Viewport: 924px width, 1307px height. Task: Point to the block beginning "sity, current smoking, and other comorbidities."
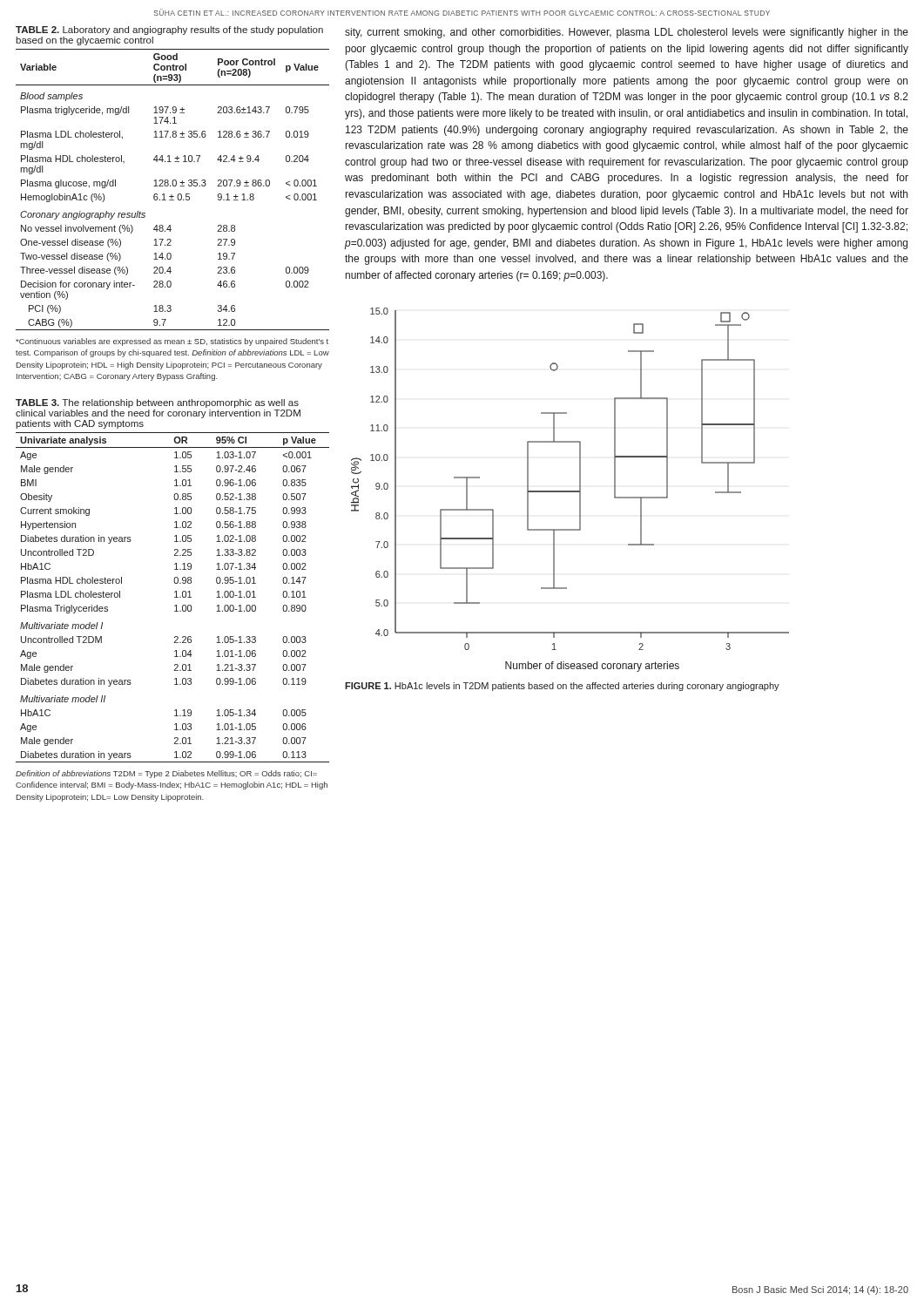pyautogui.click(x=627, y=154)
